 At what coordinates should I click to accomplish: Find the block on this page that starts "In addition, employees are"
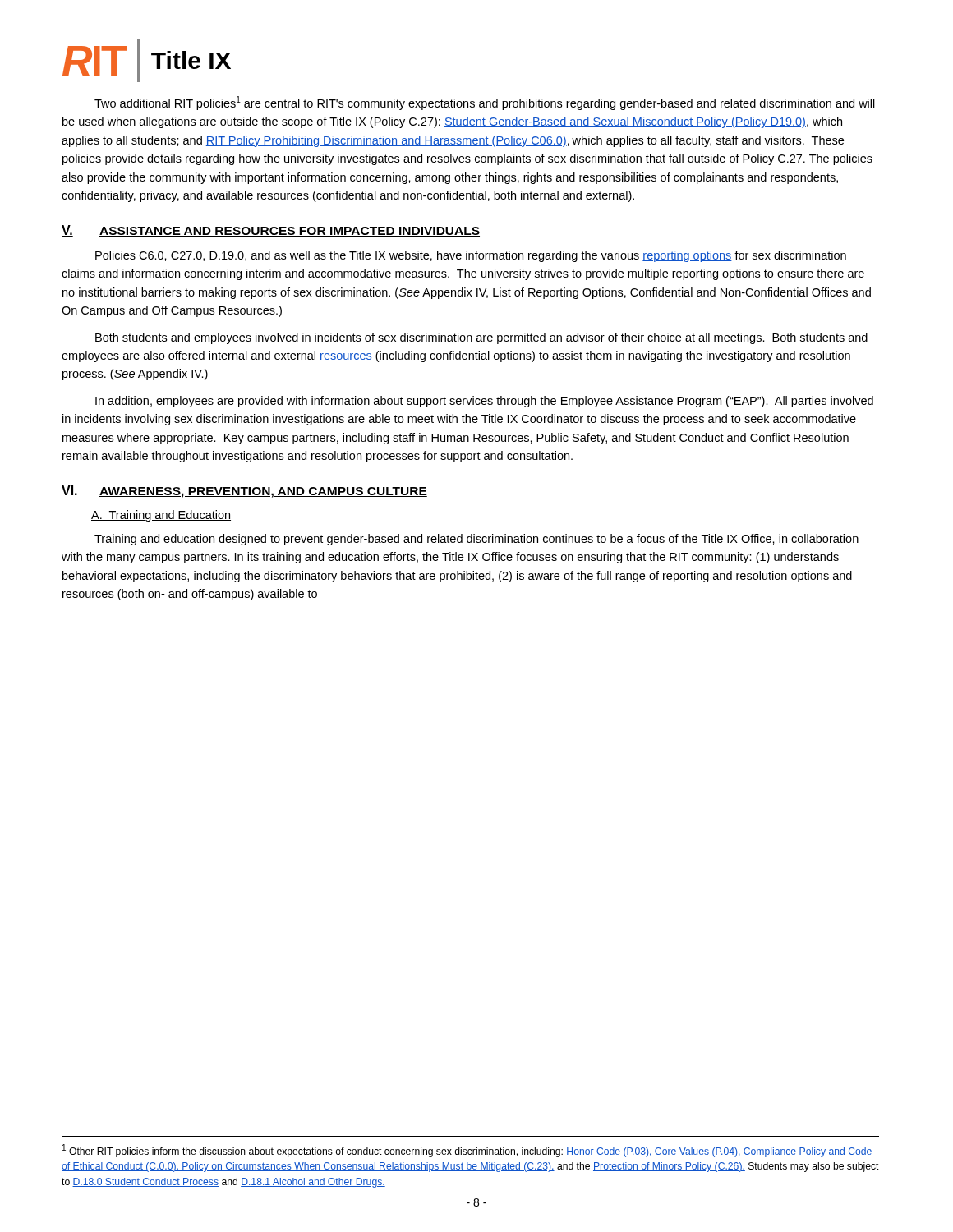coord(470,429)
